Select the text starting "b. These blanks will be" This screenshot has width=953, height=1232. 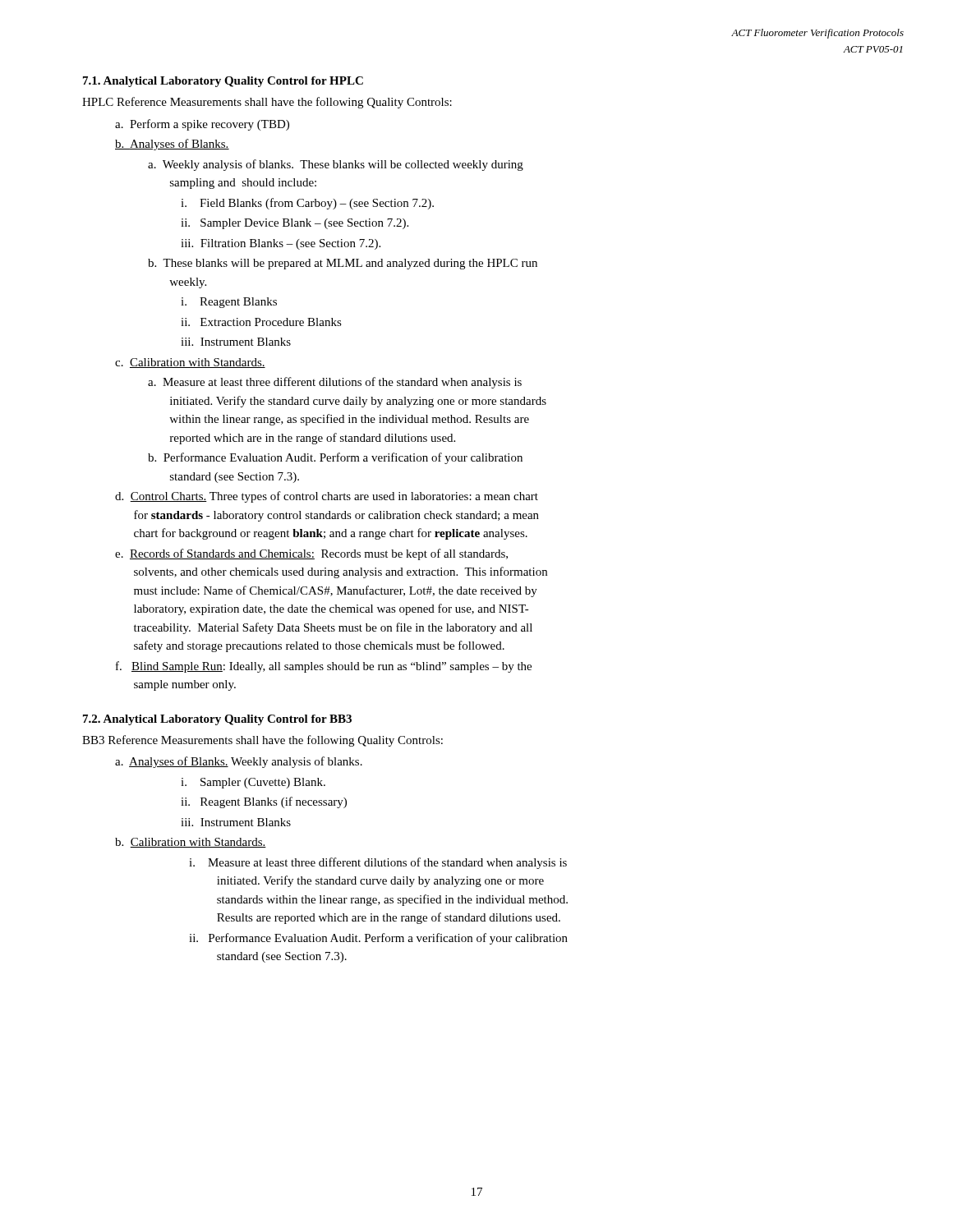[x=343, y=272]
